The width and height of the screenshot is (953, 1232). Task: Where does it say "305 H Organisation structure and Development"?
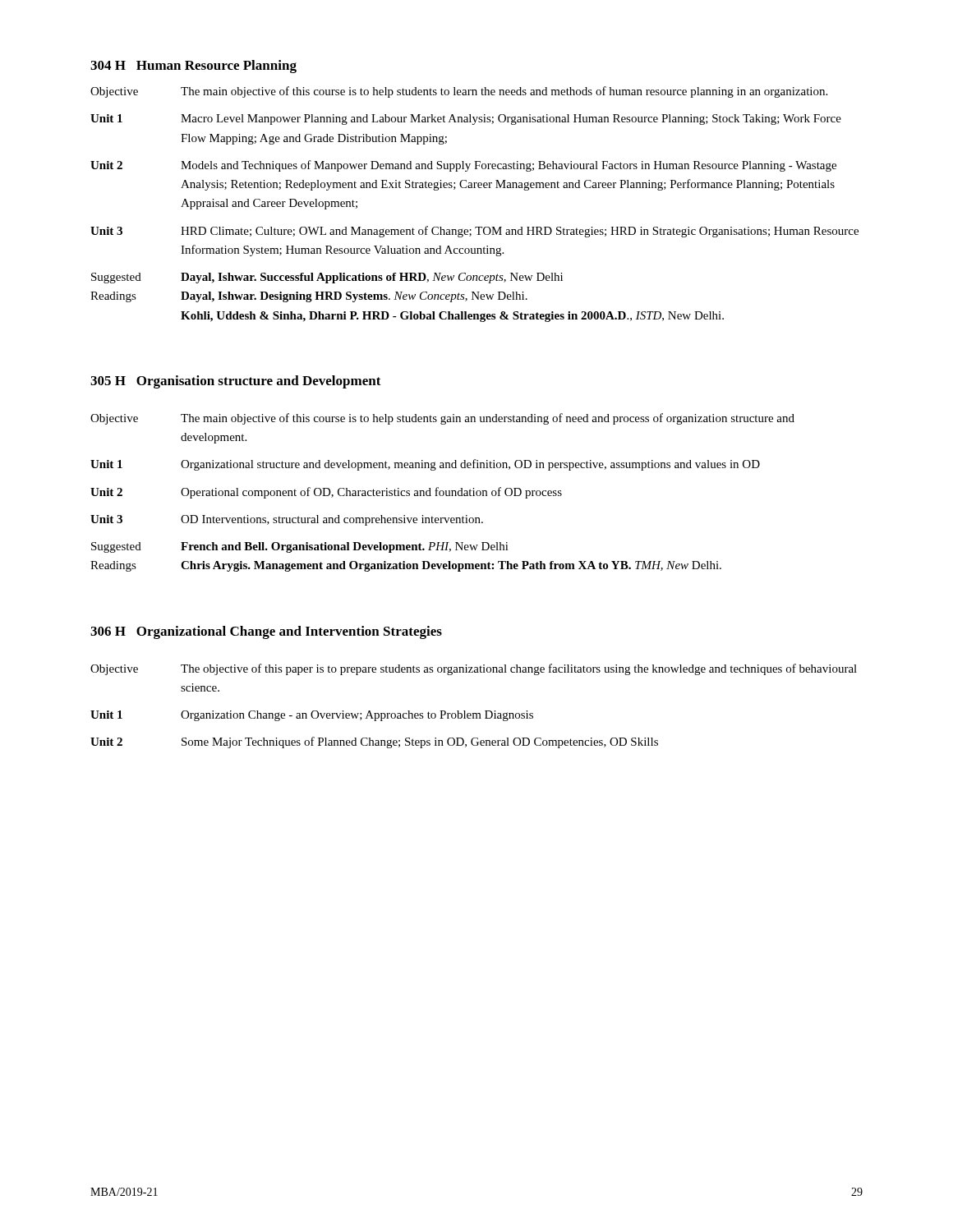click(236, 381)
